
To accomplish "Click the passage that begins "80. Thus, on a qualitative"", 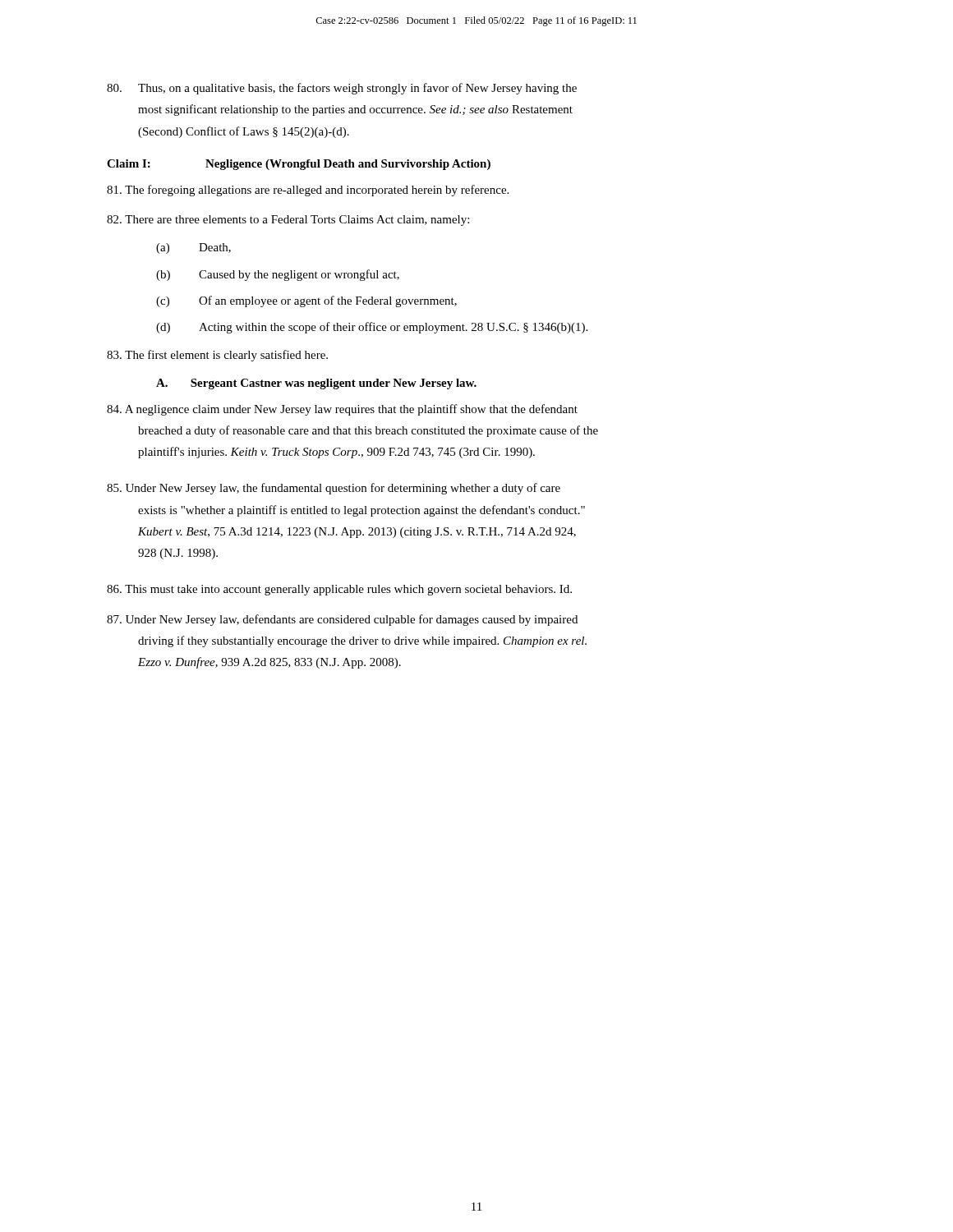I will click(x=489, y=110).
